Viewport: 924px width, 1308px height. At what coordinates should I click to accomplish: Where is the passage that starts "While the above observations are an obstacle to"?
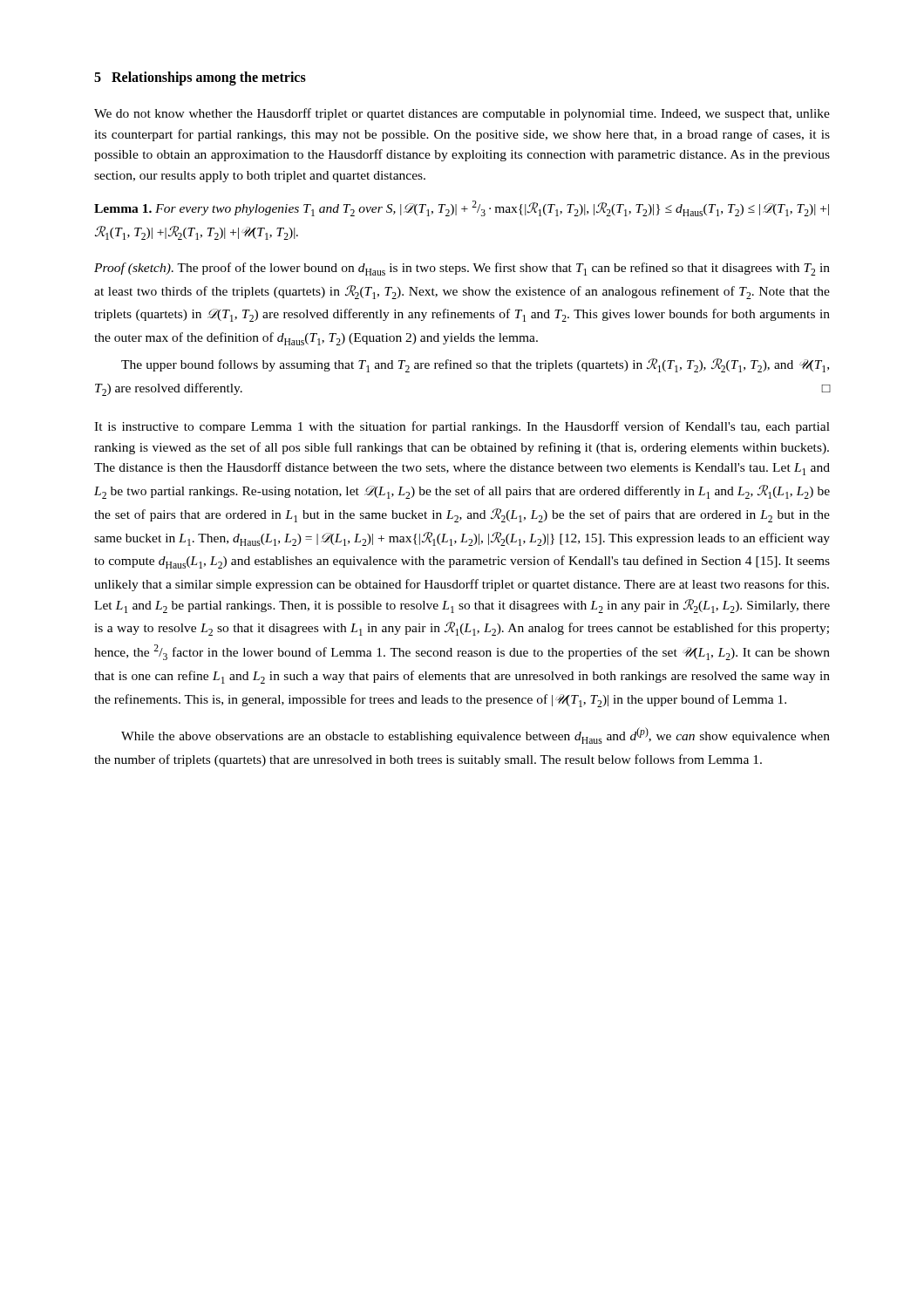(x=462, y=746)
